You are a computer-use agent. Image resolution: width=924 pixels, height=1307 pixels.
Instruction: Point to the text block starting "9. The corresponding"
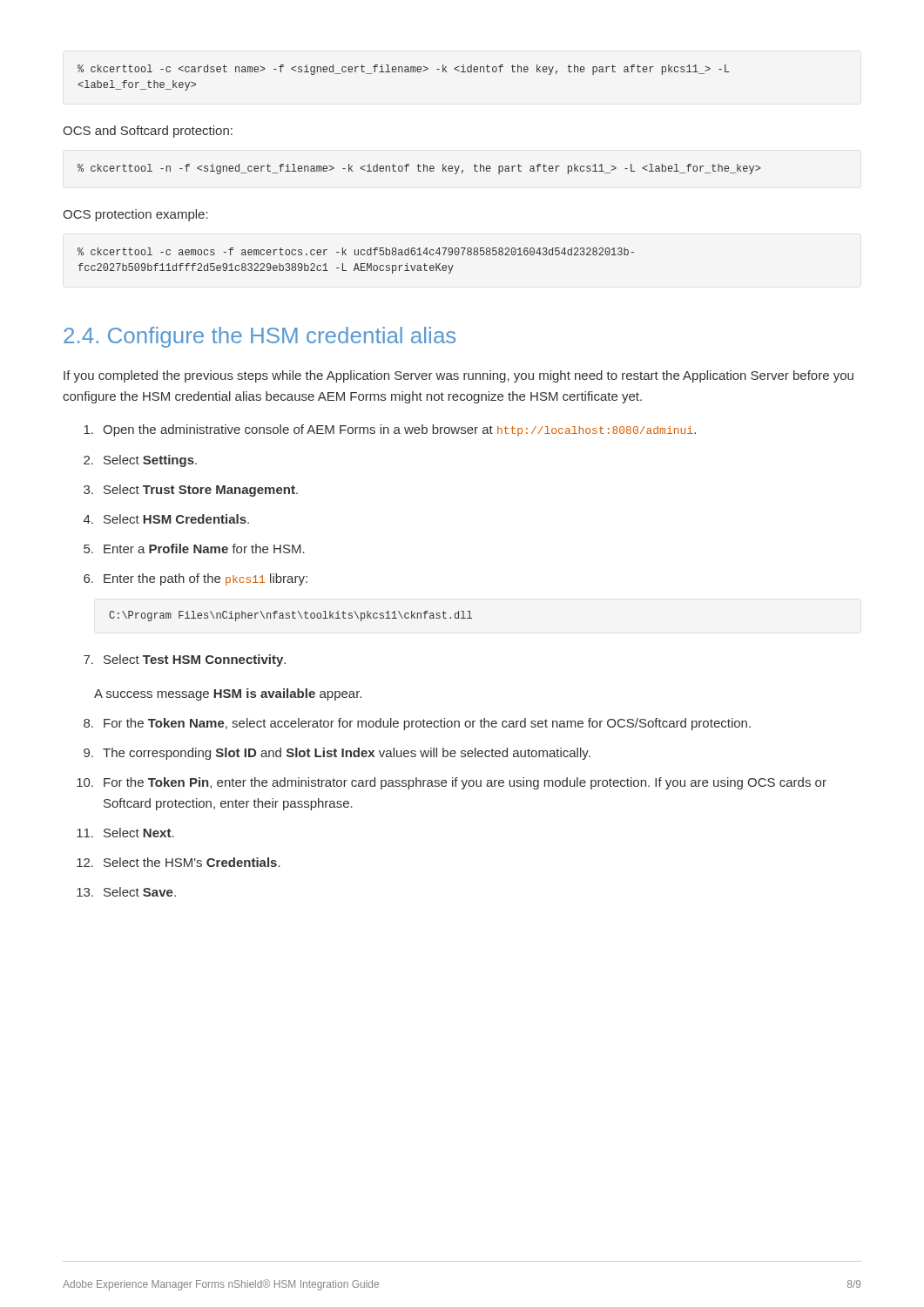click(462, 752)
